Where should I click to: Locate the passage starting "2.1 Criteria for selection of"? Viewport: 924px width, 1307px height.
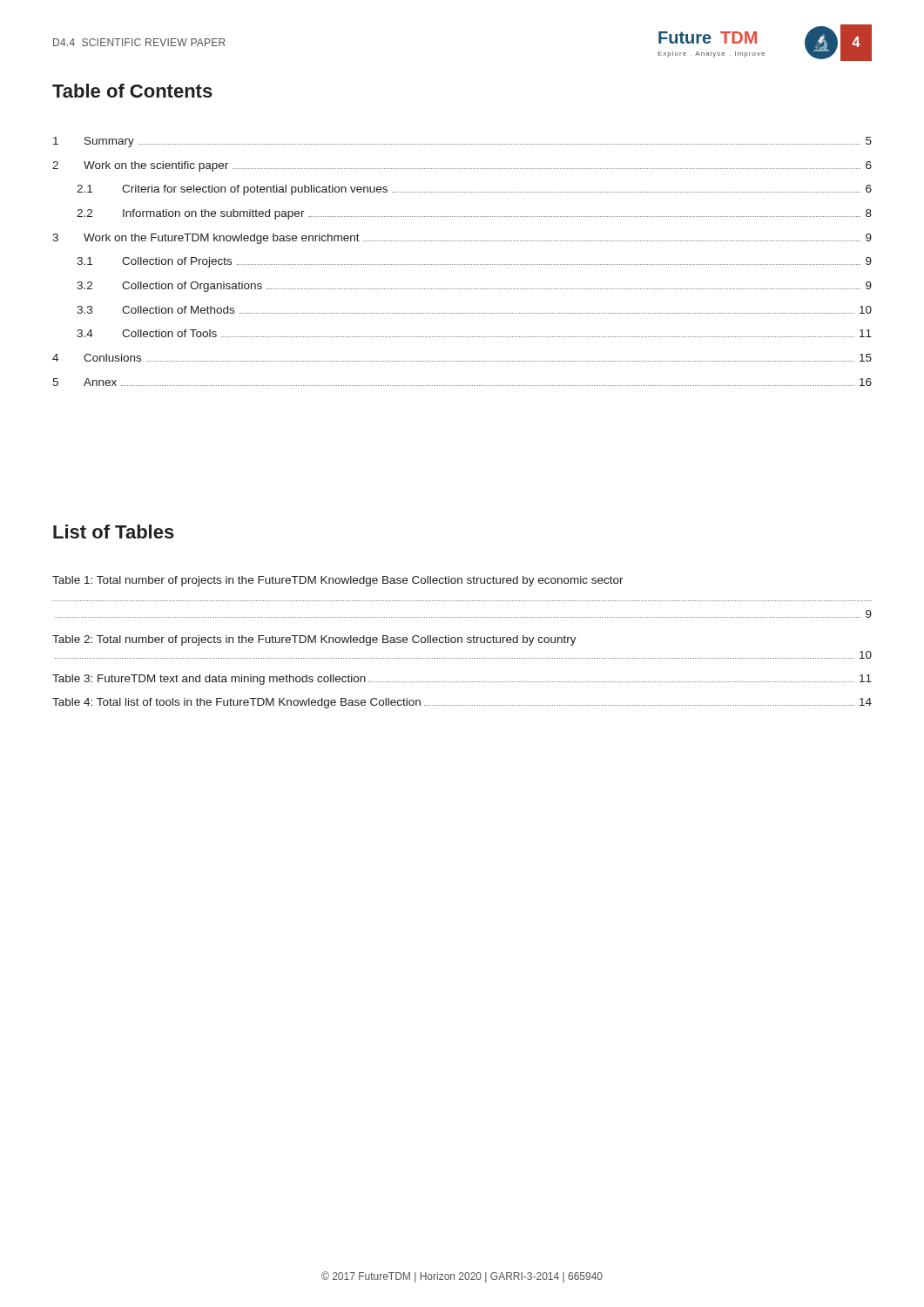click(462, 189)
